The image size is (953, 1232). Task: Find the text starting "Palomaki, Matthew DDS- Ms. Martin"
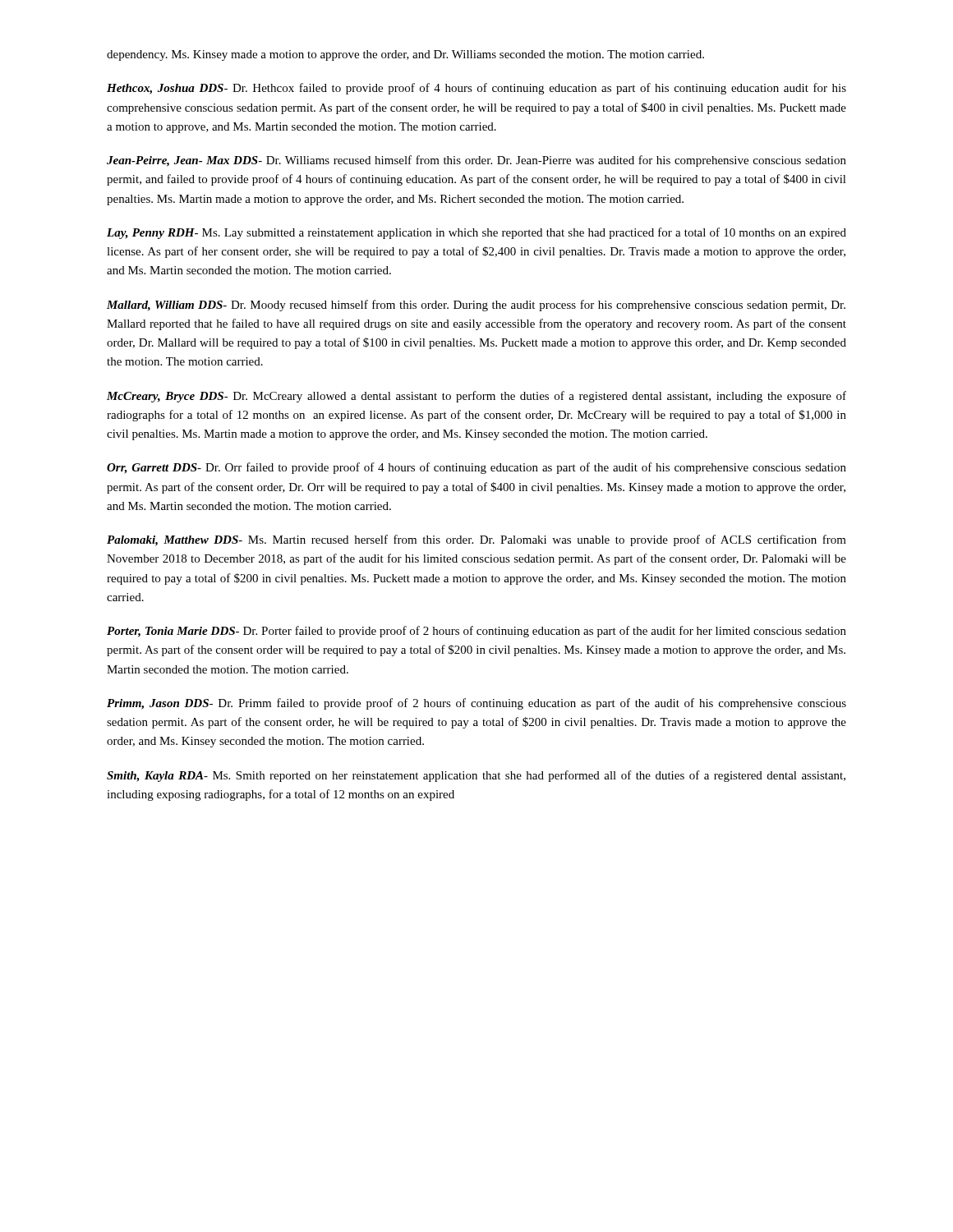tap(476, 568)
